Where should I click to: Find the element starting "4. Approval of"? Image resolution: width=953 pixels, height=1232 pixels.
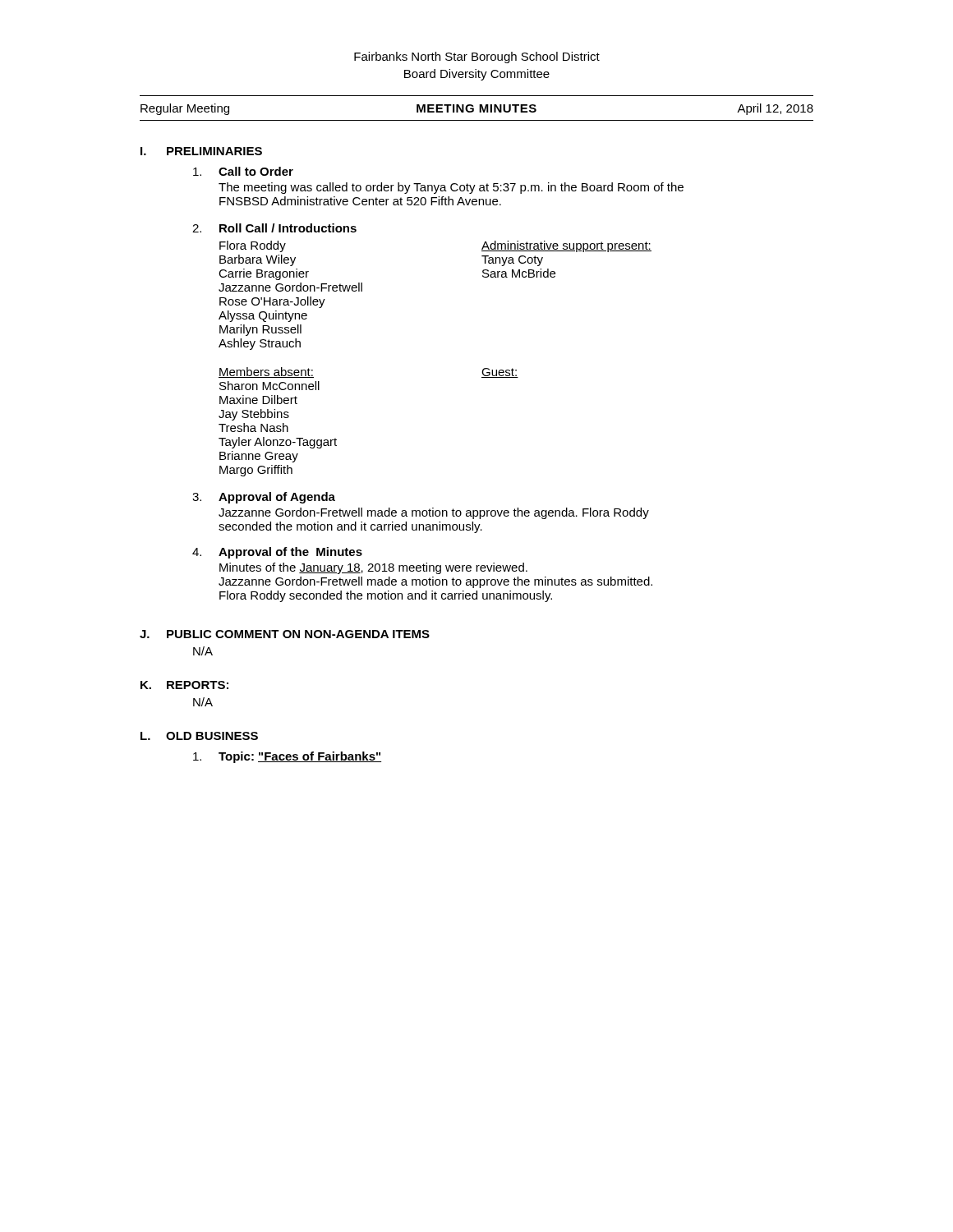coord(503,573)
